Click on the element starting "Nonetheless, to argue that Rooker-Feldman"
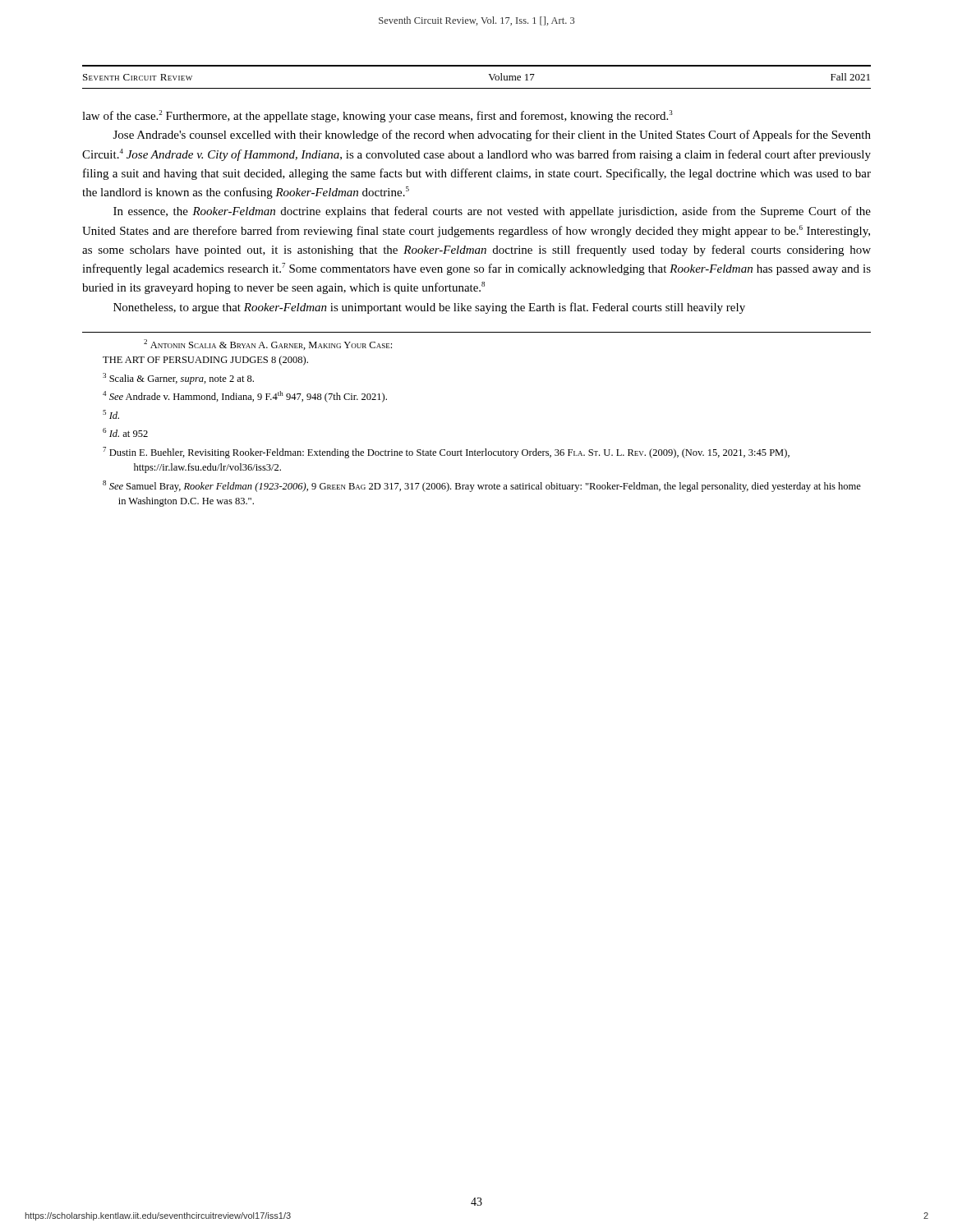Screen dimensions: 1232x953 pos(429,307)
